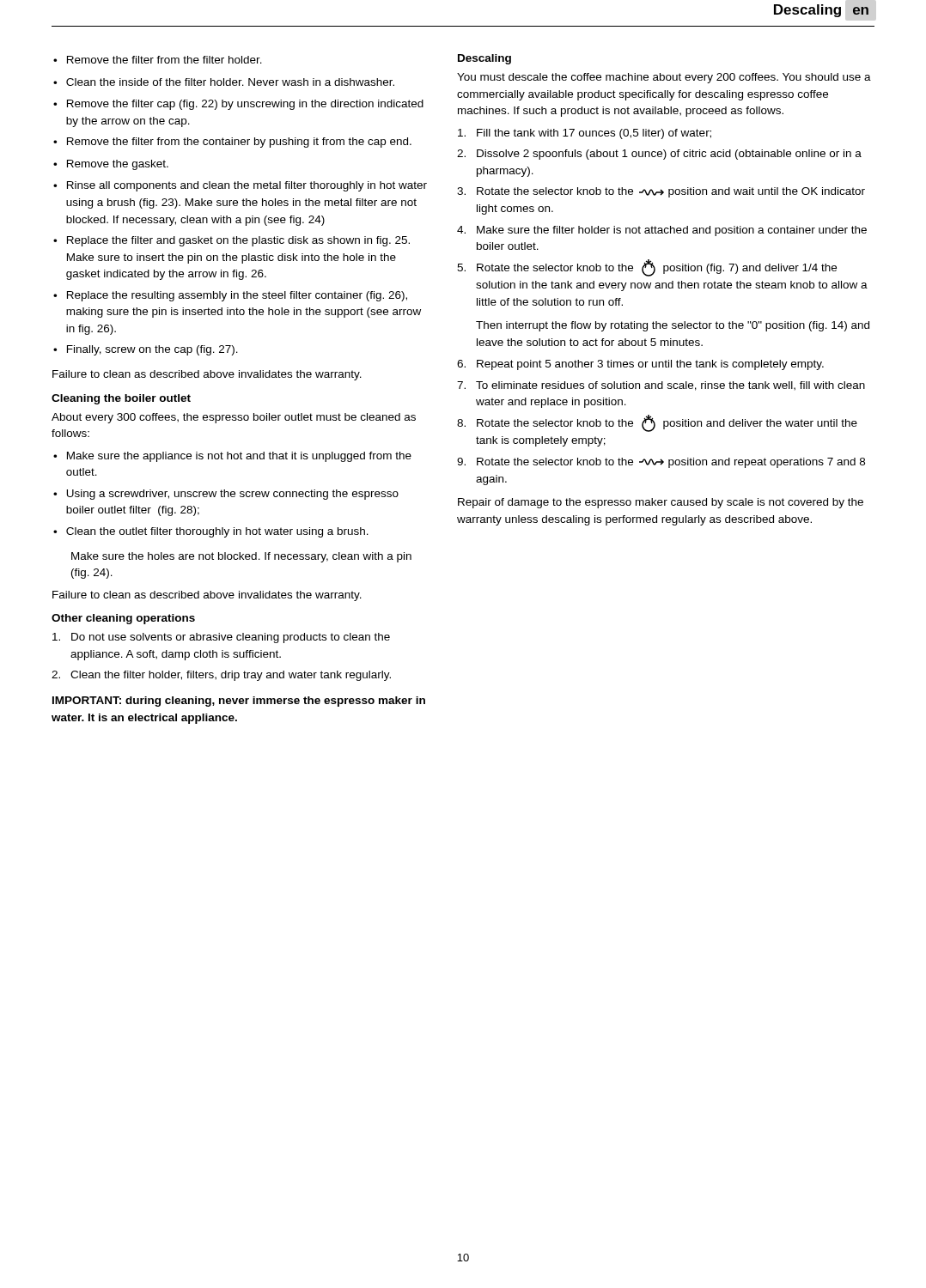Find the block on this page that starts "2.Clean the filter"

click(x=241, y=675)
